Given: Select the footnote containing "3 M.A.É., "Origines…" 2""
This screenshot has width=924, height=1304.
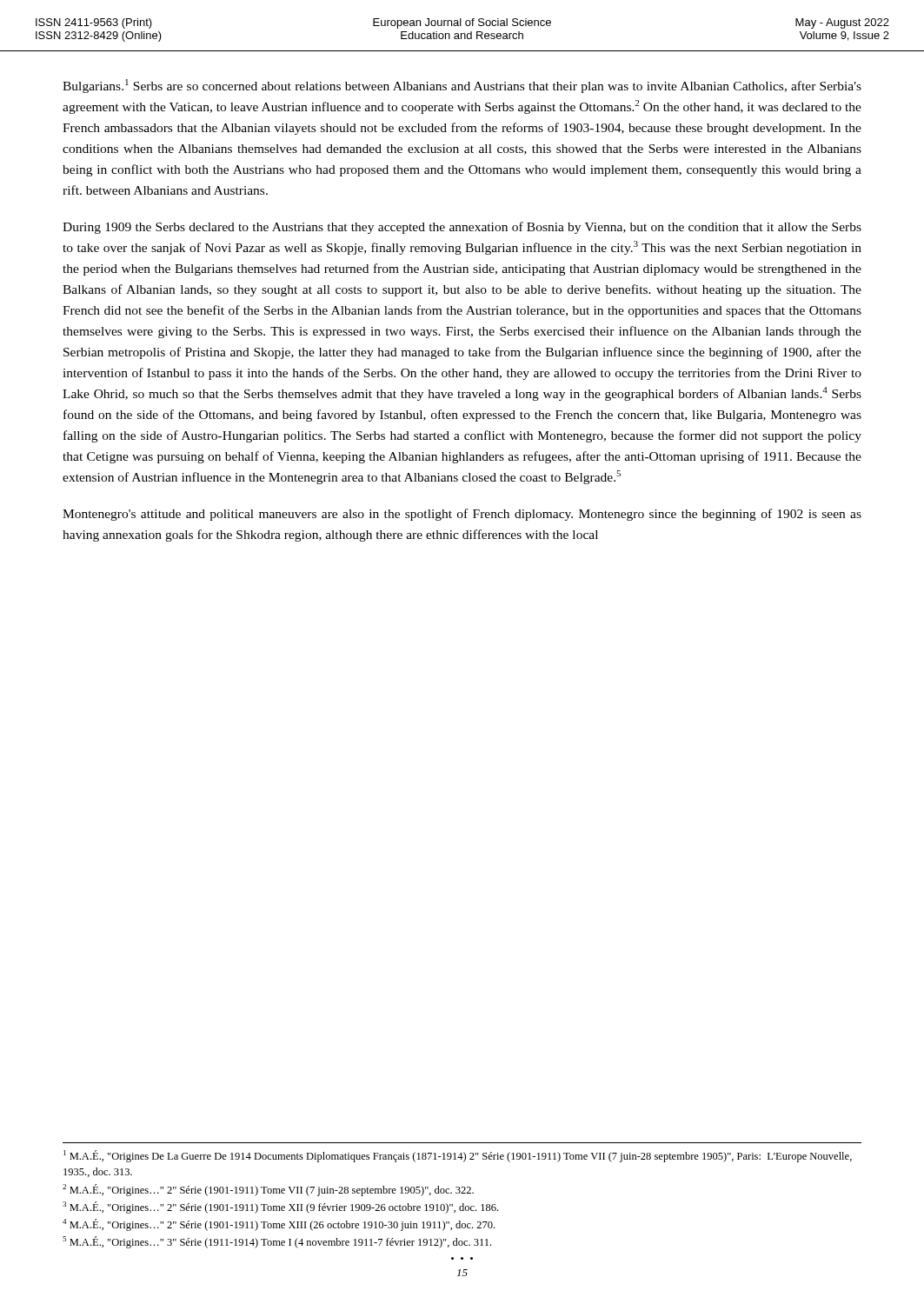Looking at the screenshot, I should coord(281,1206).
